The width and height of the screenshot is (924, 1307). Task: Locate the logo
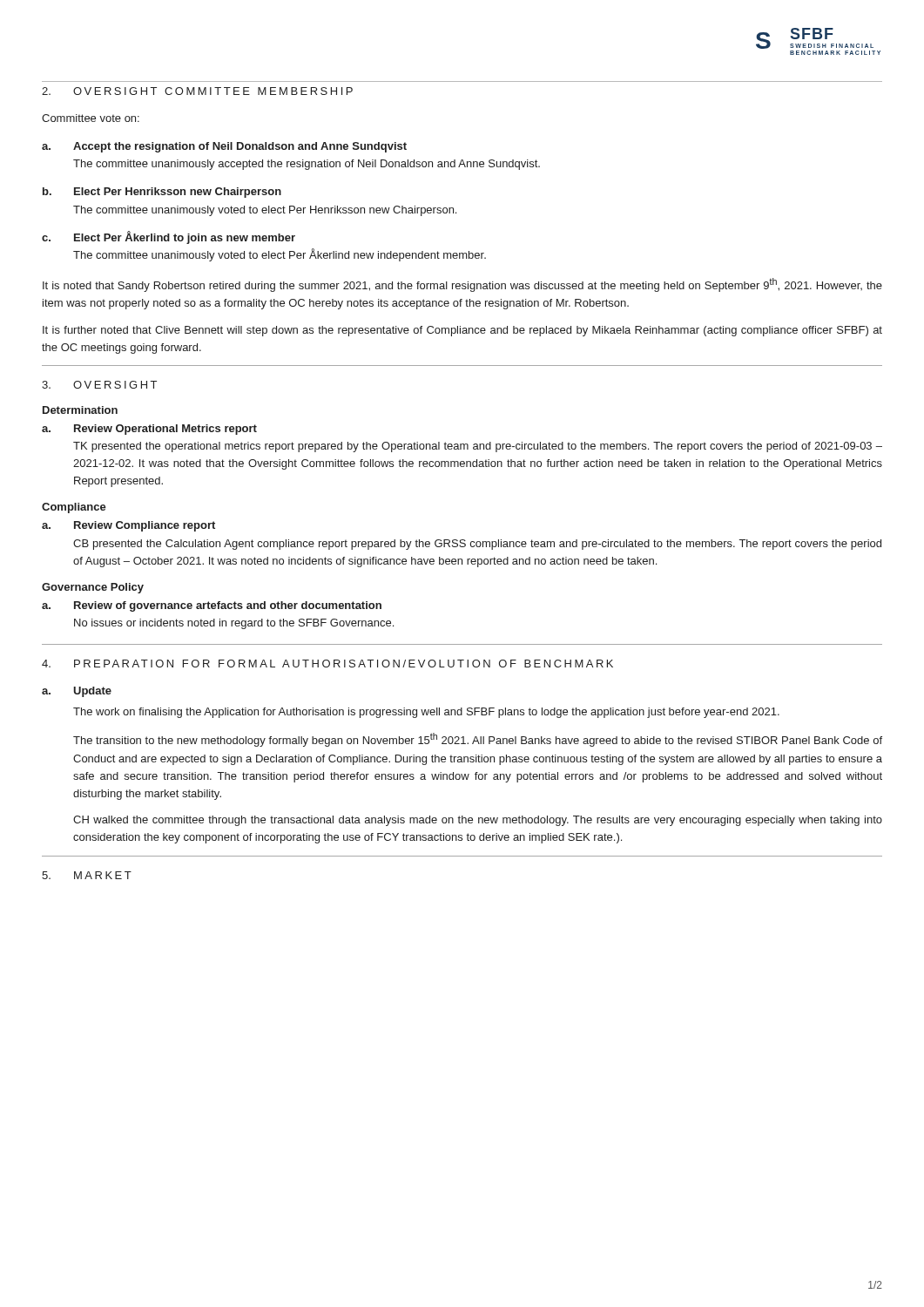[x=817, y=41]
